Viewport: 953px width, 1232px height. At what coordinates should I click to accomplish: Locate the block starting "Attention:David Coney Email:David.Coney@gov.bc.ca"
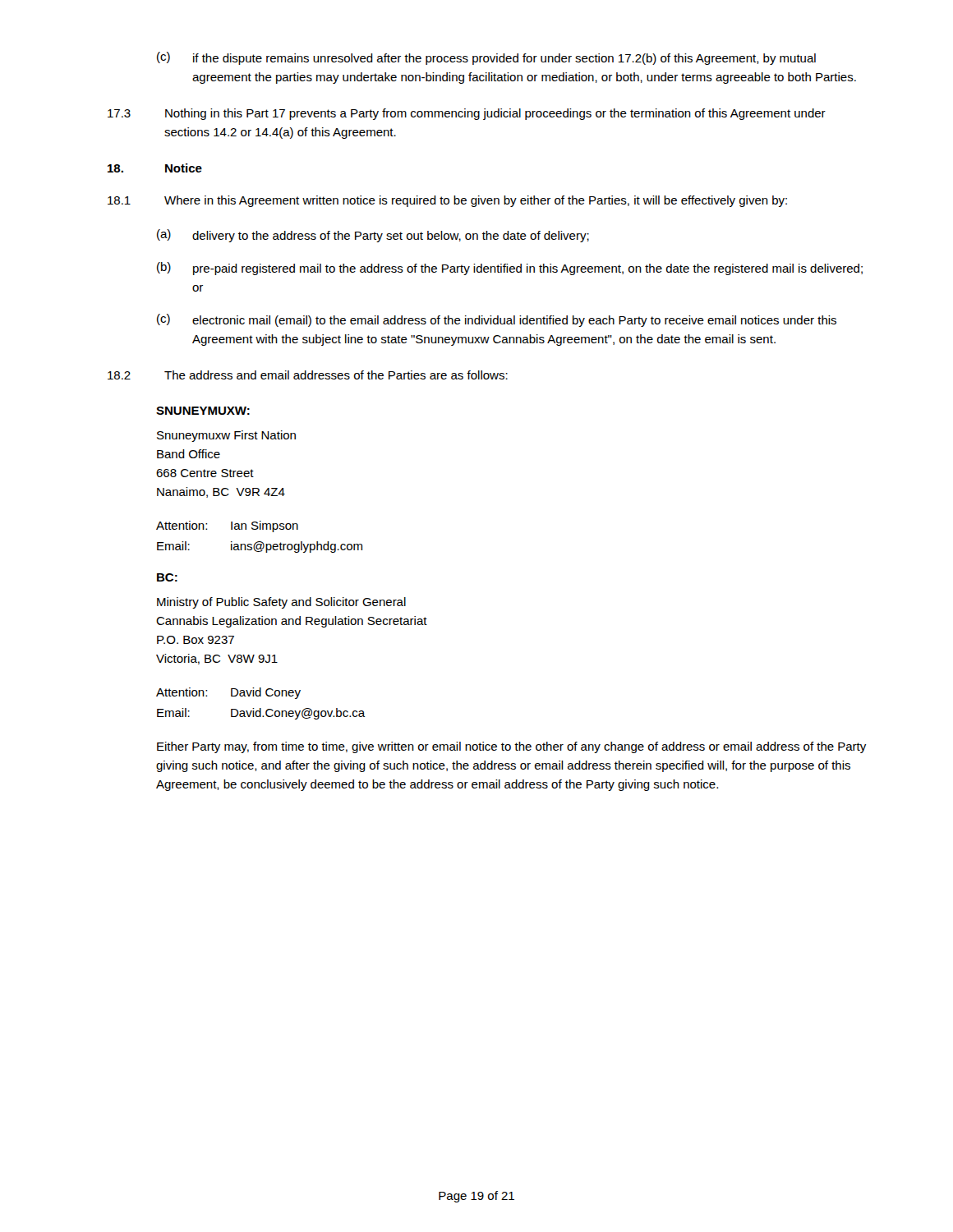[228, 693]
